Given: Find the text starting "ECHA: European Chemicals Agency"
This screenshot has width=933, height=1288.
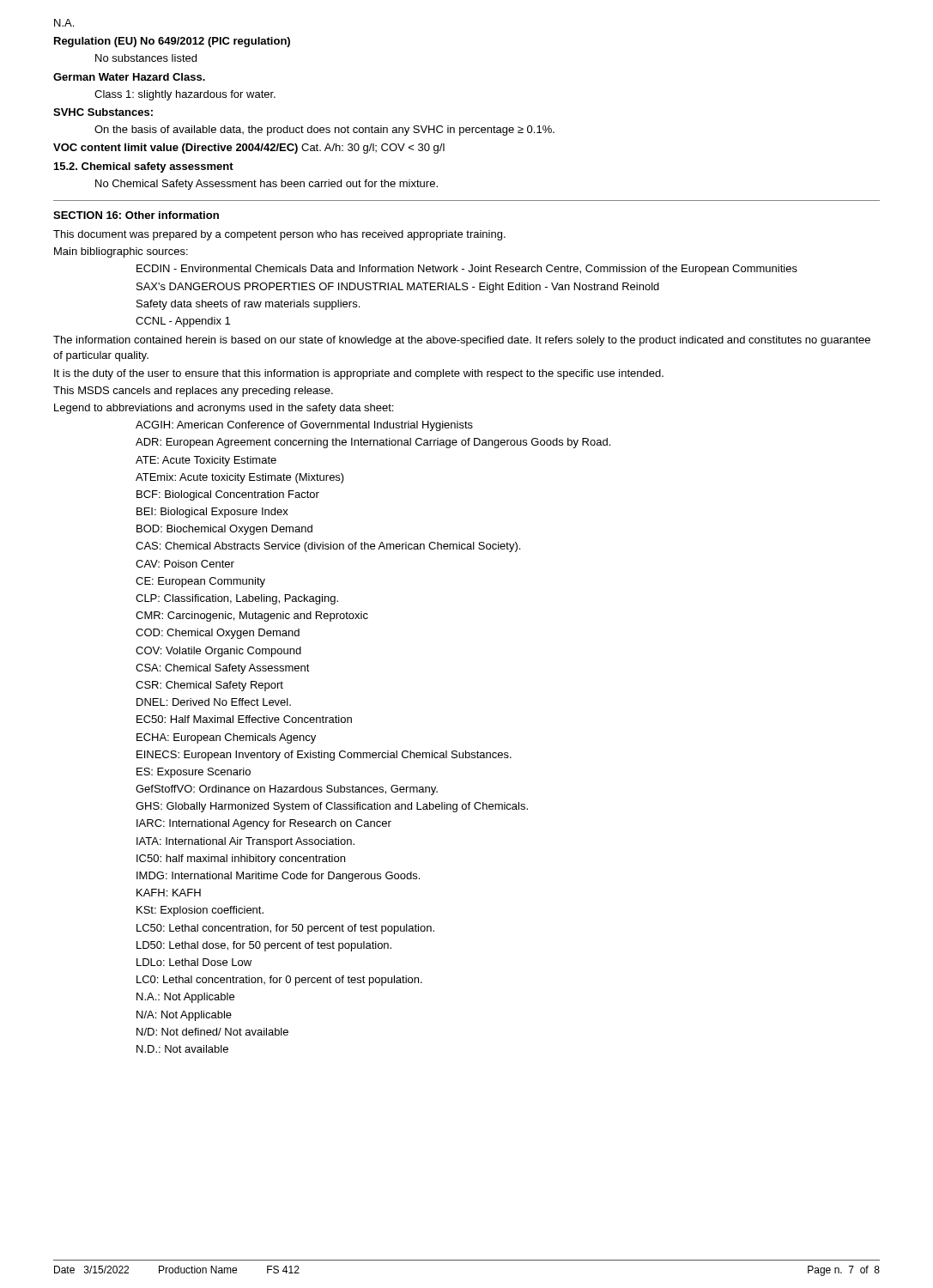Looking at the screenshot, I should [226, 738].
